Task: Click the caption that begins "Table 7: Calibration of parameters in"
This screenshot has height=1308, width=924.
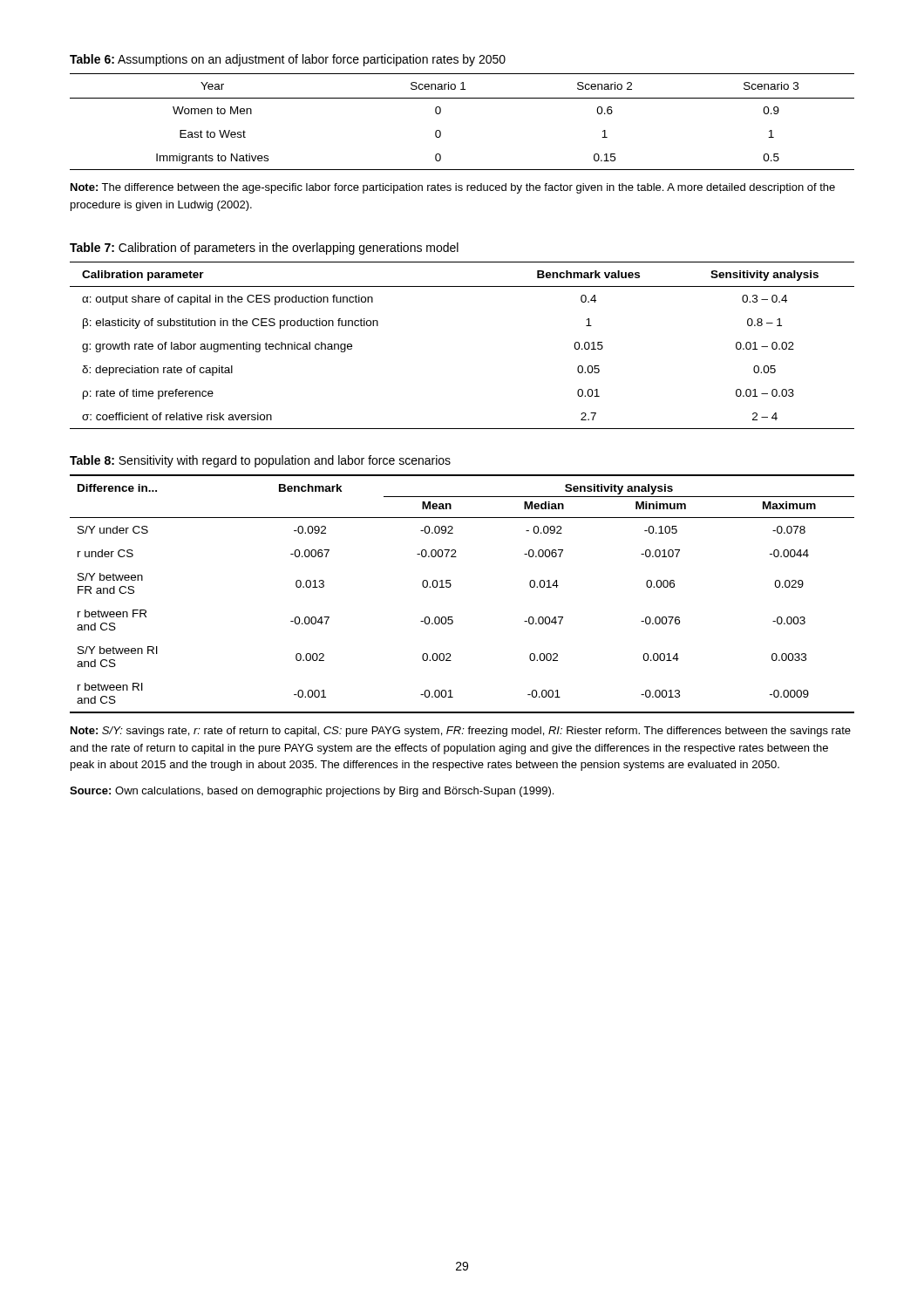Action: (264, 248)
